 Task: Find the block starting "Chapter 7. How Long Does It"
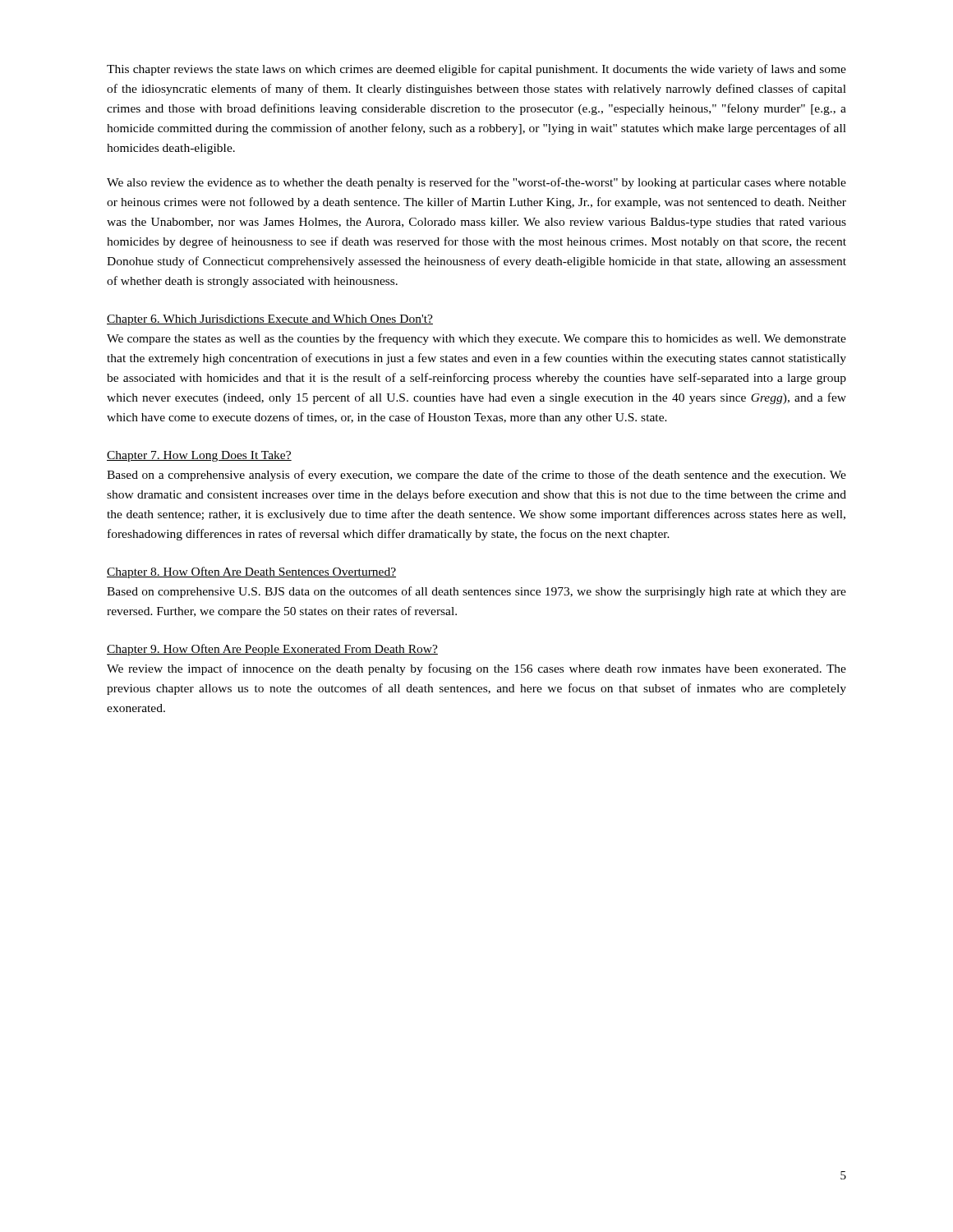(x=199, y=455)
